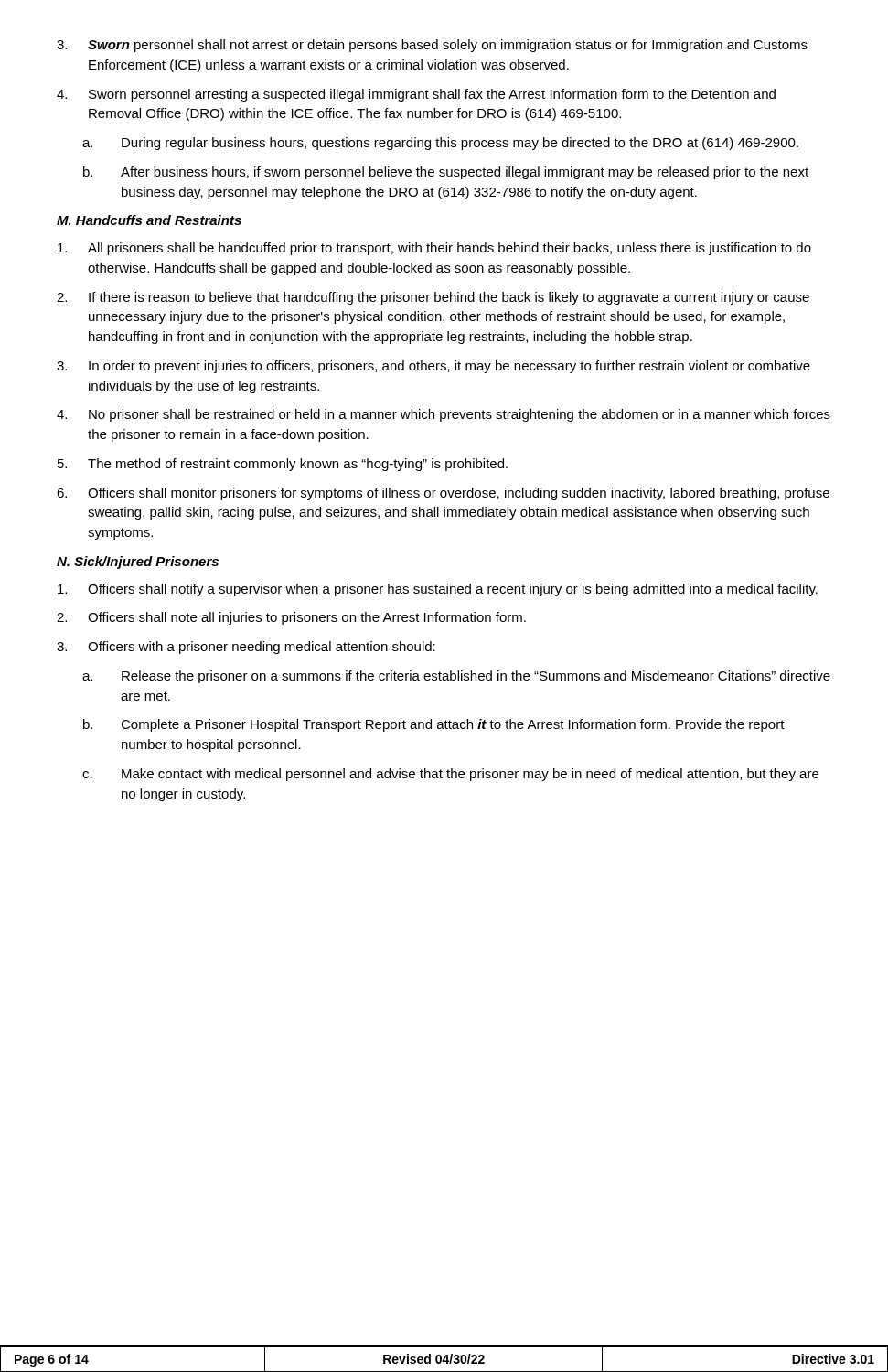
Task: Click on the text starting "c. Make contact with medical personnel and advise"
Action: [444, 783]
